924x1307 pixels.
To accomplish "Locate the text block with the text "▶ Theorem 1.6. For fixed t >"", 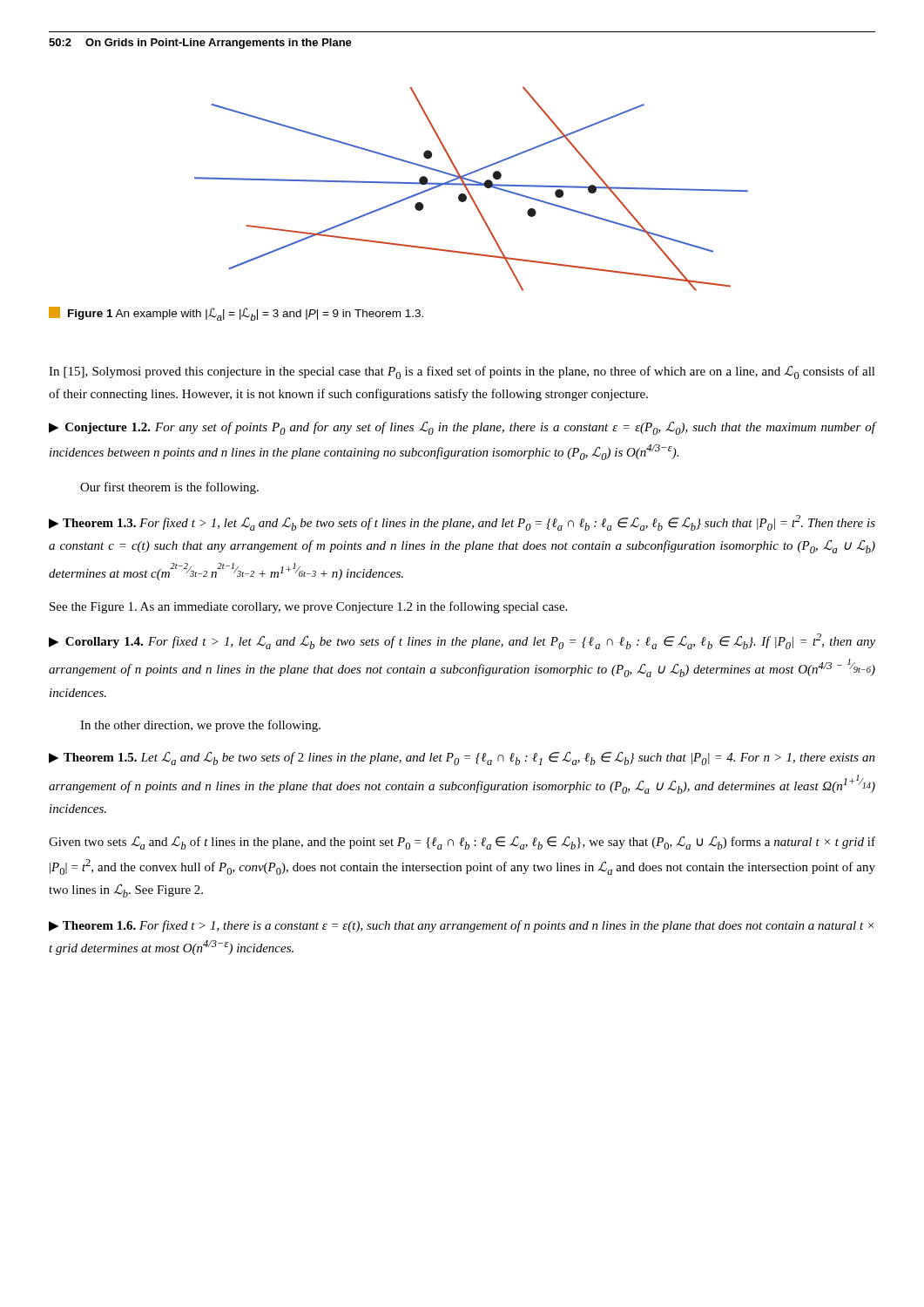I will coord(462,937).
